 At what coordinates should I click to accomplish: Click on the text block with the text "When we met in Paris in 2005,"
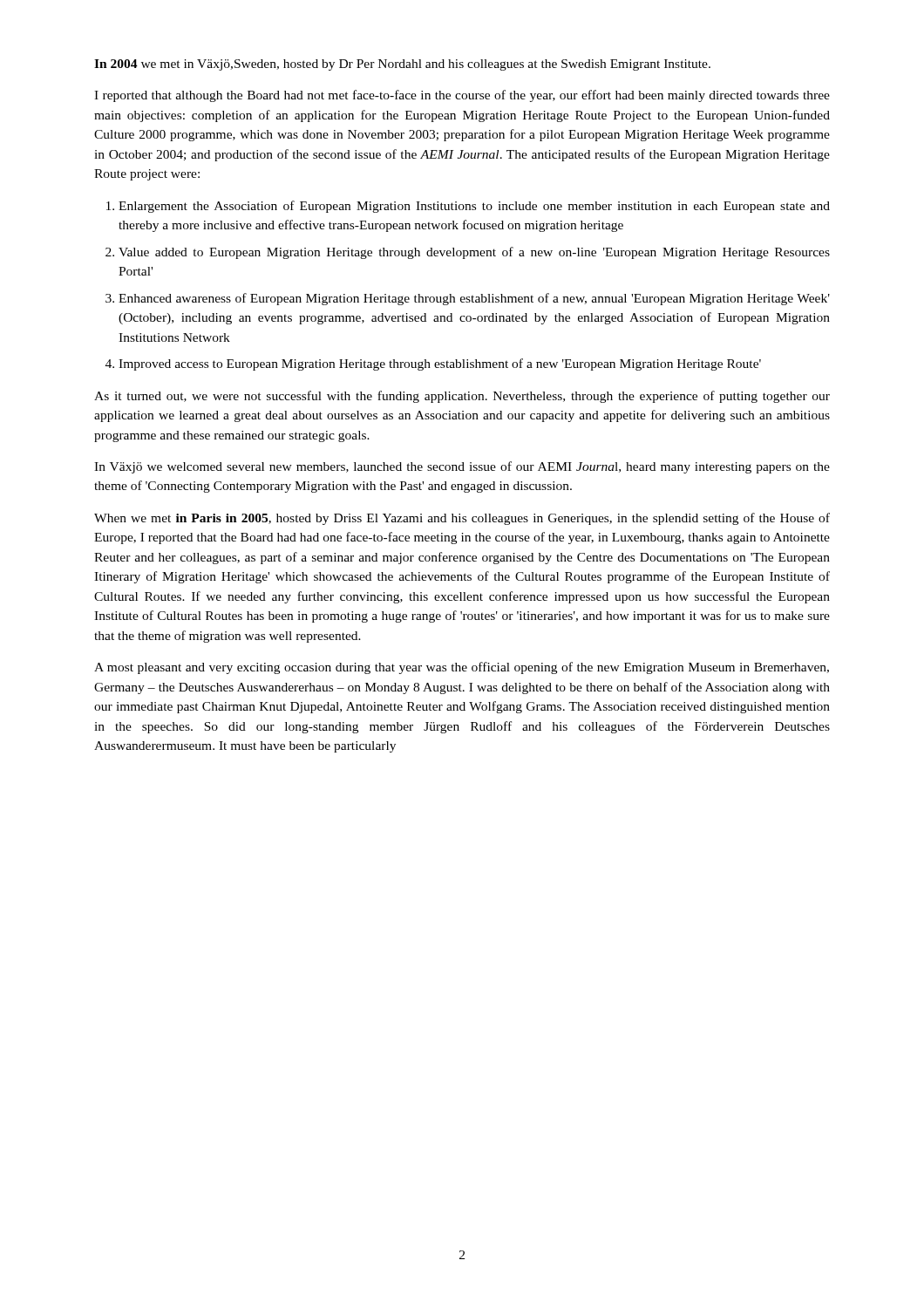tap(462, 577)
